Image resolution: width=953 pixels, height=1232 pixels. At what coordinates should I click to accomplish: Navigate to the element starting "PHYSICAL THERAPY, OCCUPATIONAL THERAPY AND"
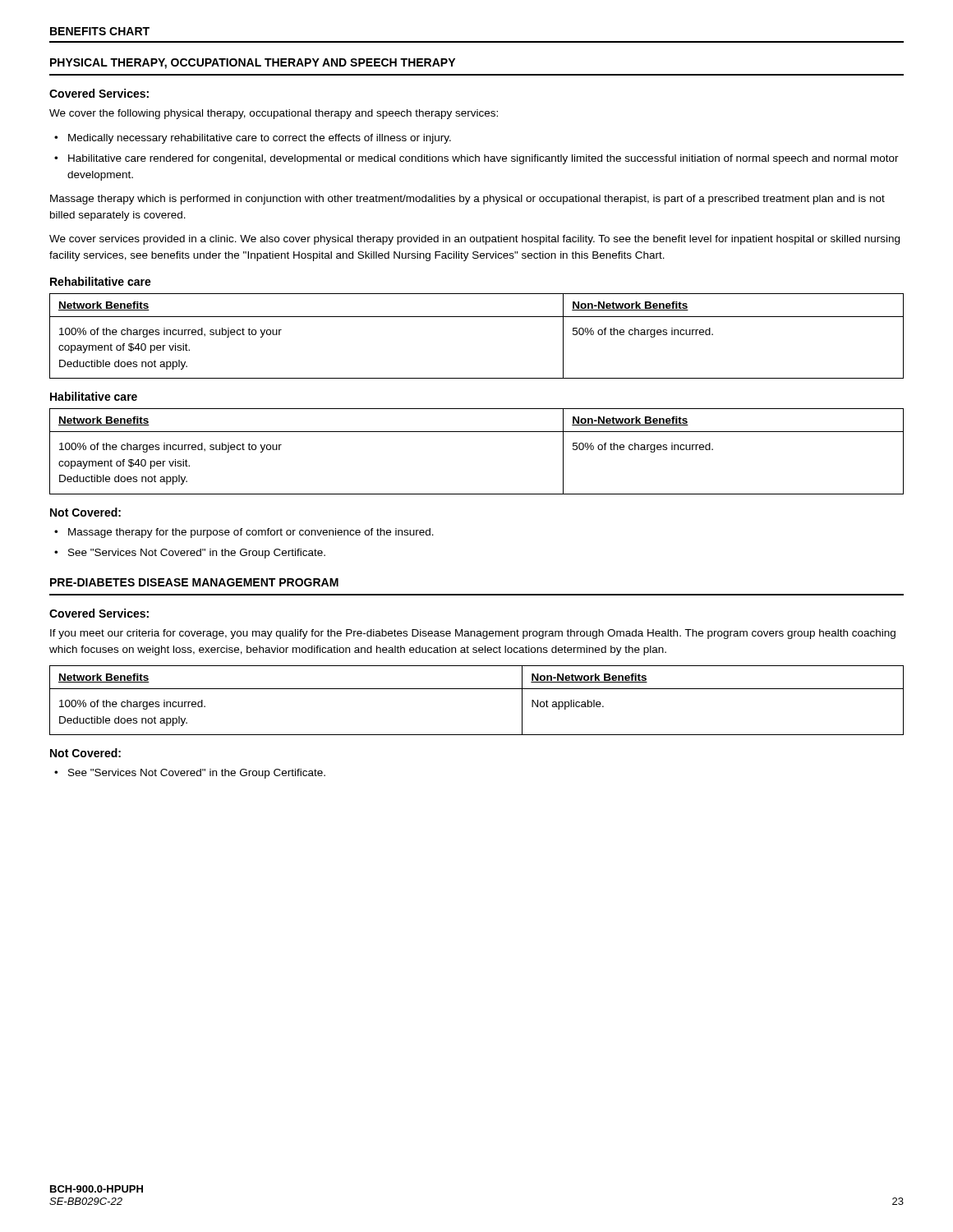(x=252, y=62)
